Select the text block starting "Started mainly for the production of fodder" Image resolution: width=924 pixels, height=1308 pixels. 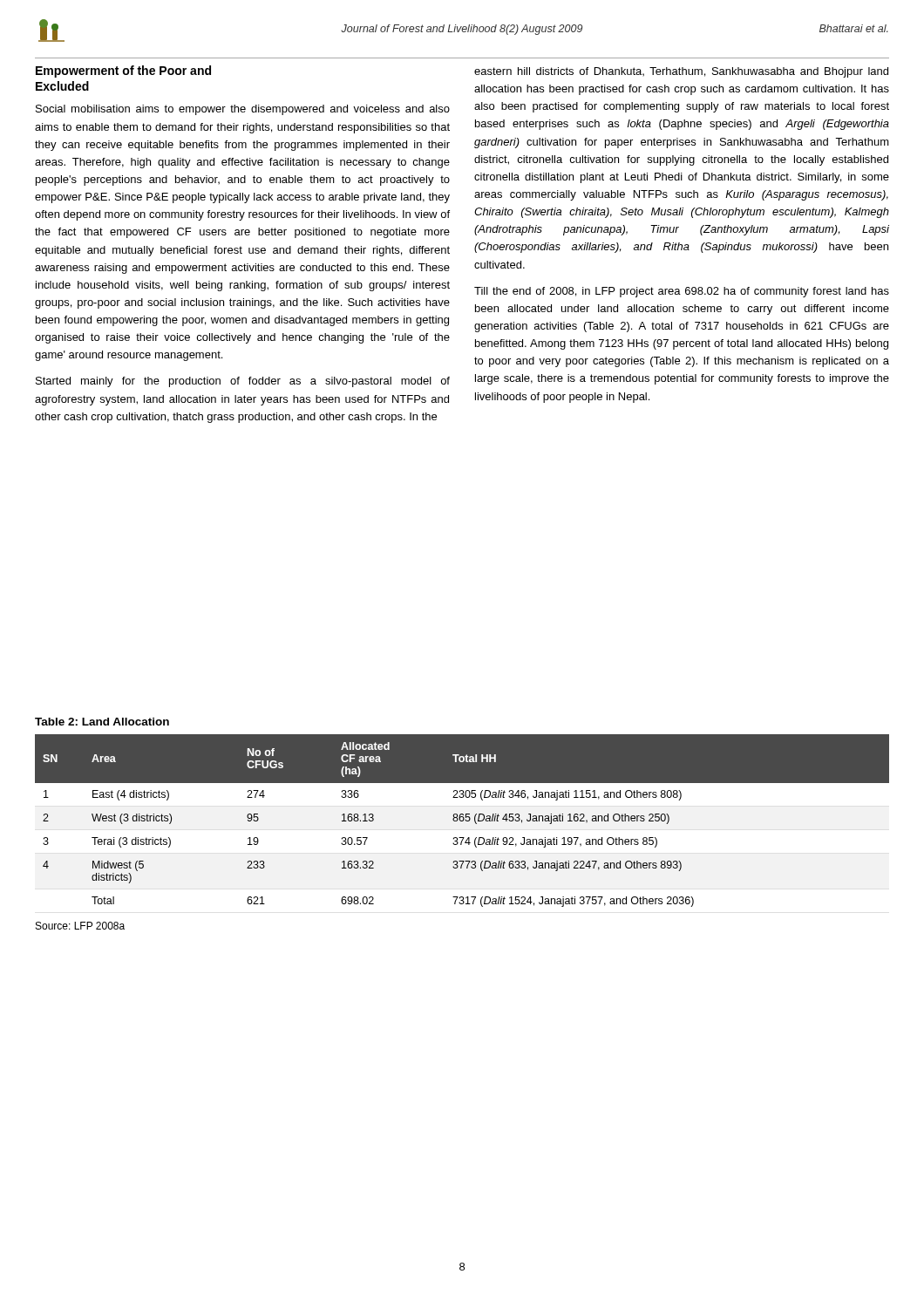tap(242, 399)
